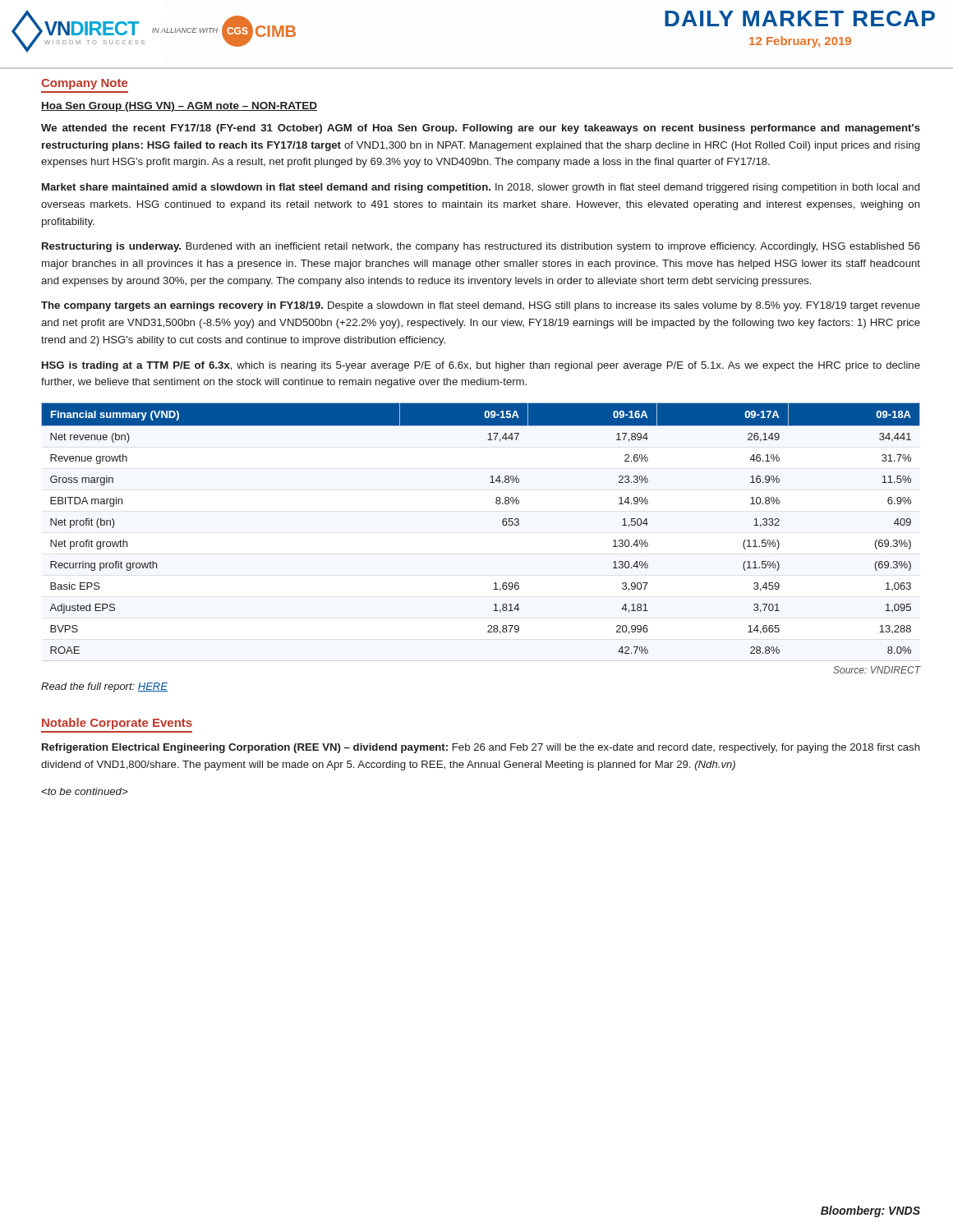Find the text block containing "HSG is trading"
The width and height of the screenshot is (953, 1232).
(481, 373)
